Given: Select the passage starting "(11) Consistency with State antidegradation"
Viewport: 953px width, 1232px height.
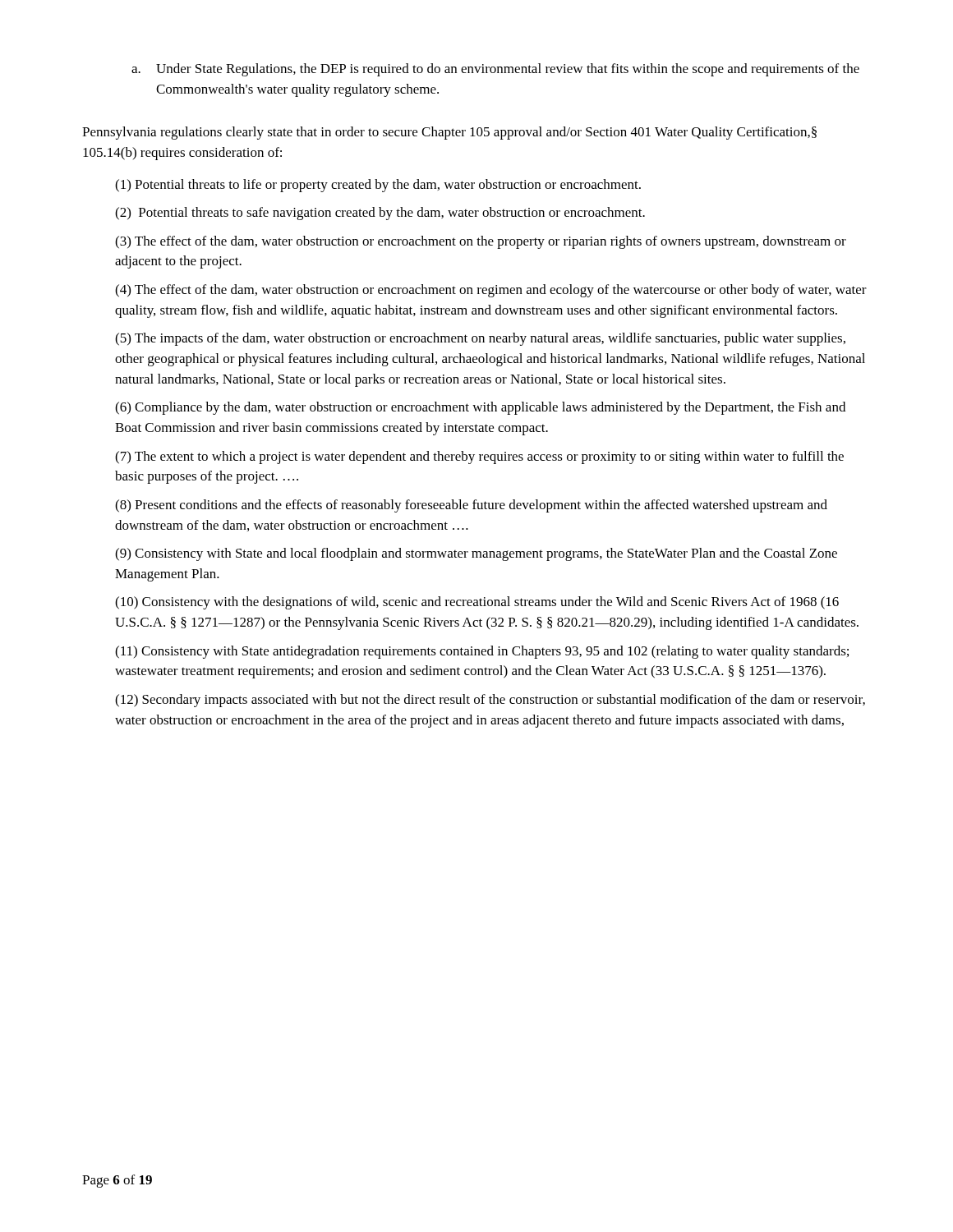Looking at the screenshot, I should [482, 661].
